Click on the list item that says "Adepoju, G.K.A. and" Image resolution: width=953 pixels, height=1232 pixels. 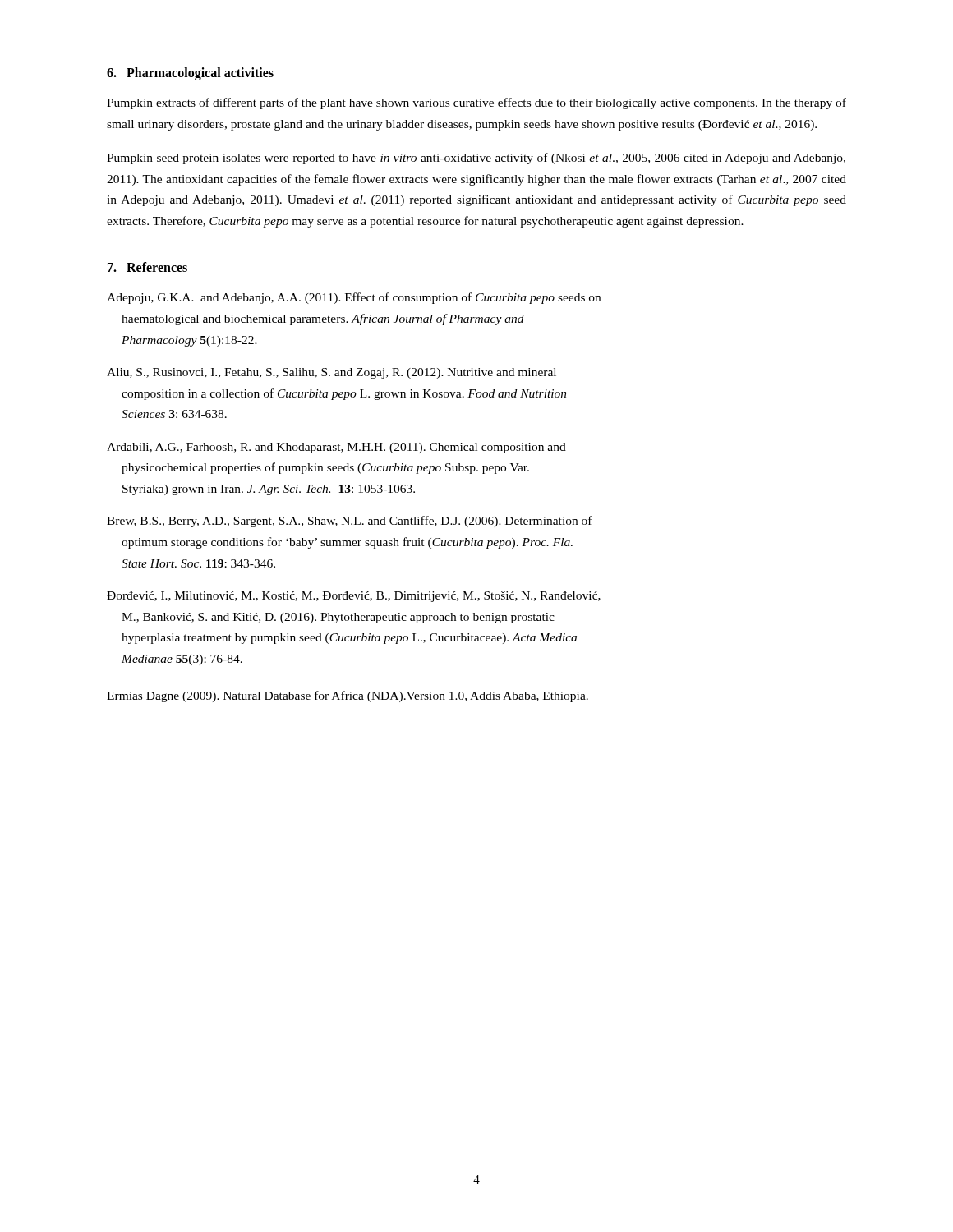pyautogui.click(x=354, y=320)
